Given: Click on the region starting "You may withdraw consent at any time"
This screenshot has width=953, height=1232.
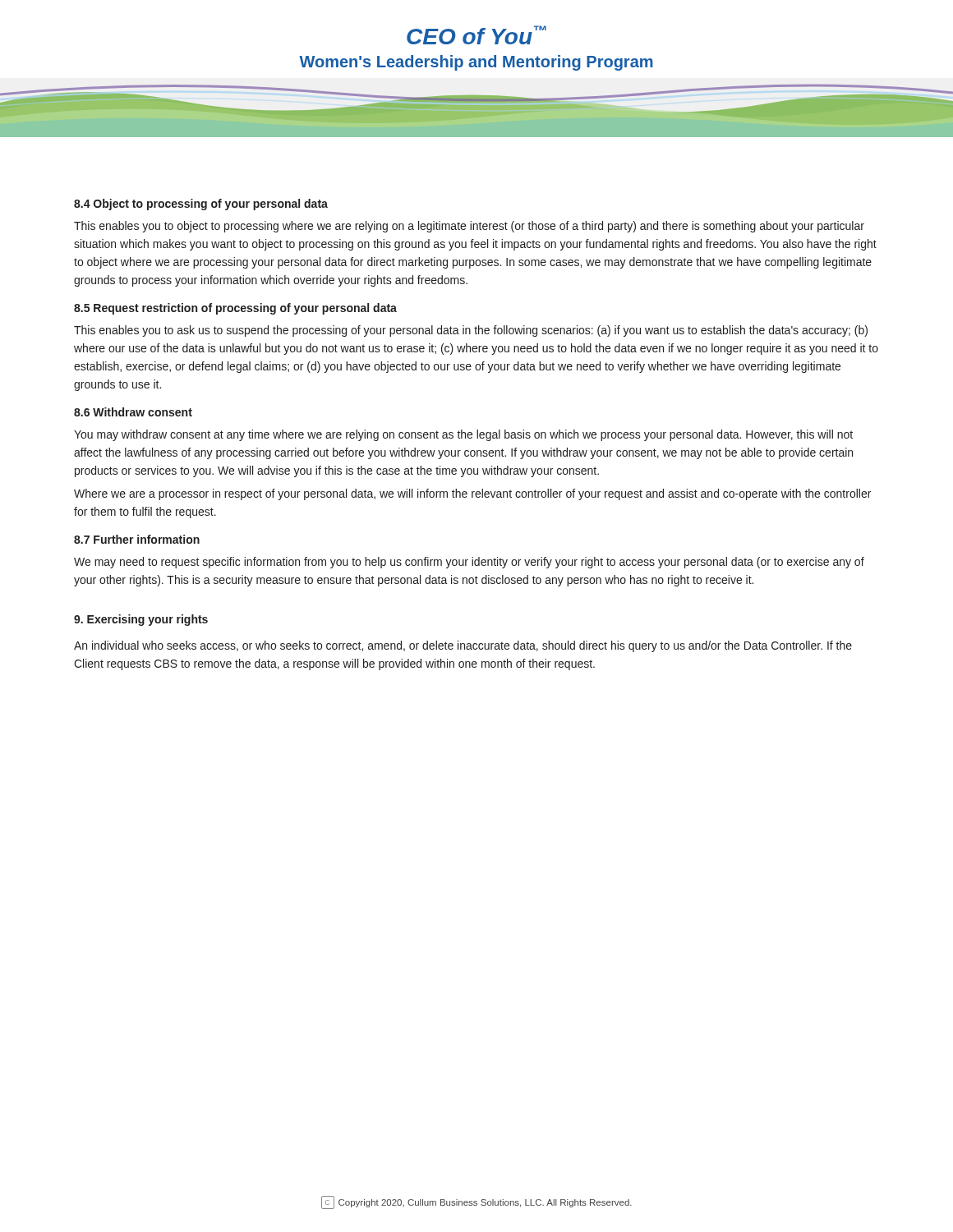Looking at the screenshot, I should [x=464, y=452].
